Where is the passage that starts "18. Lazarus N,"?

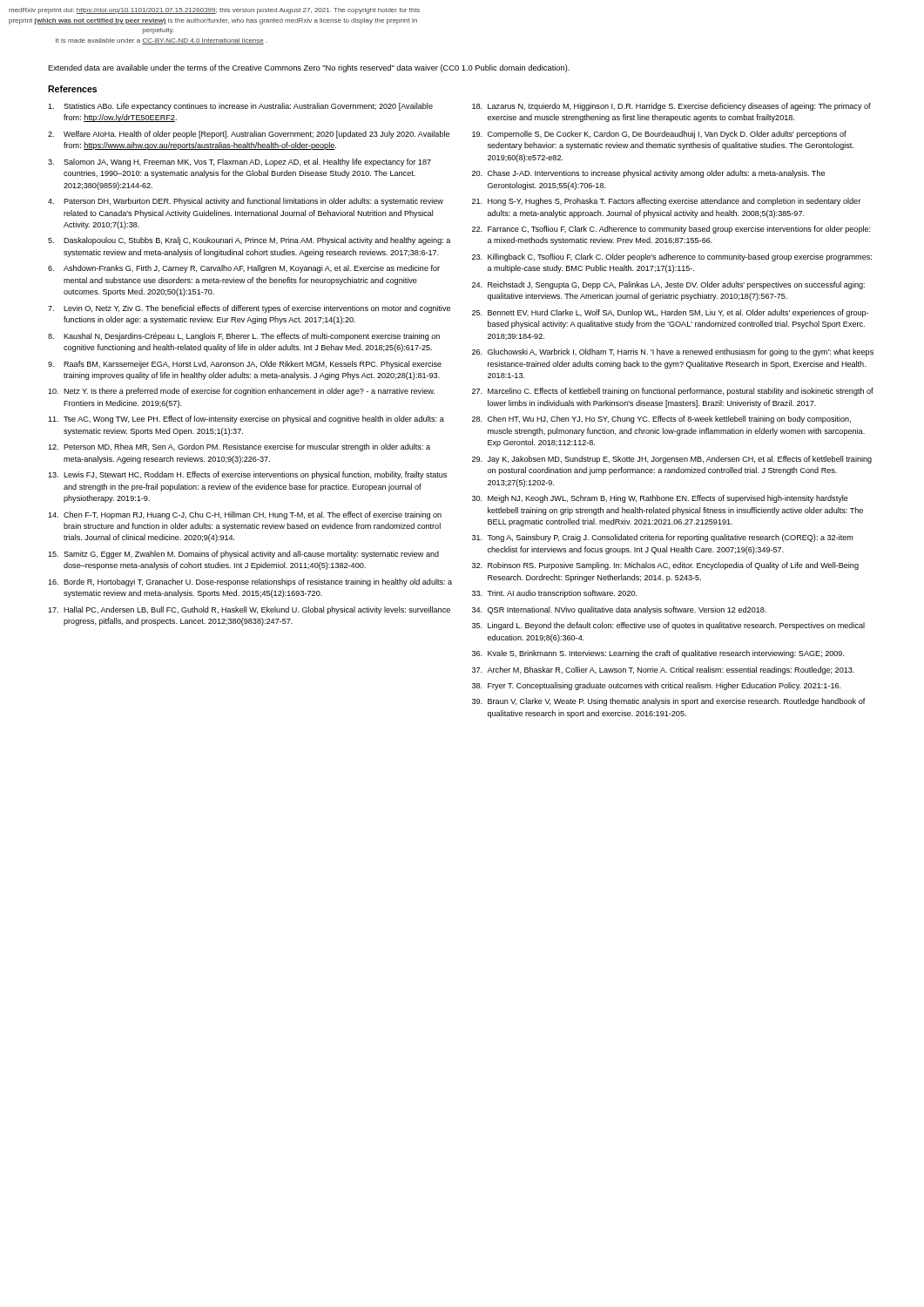(674, 113)
